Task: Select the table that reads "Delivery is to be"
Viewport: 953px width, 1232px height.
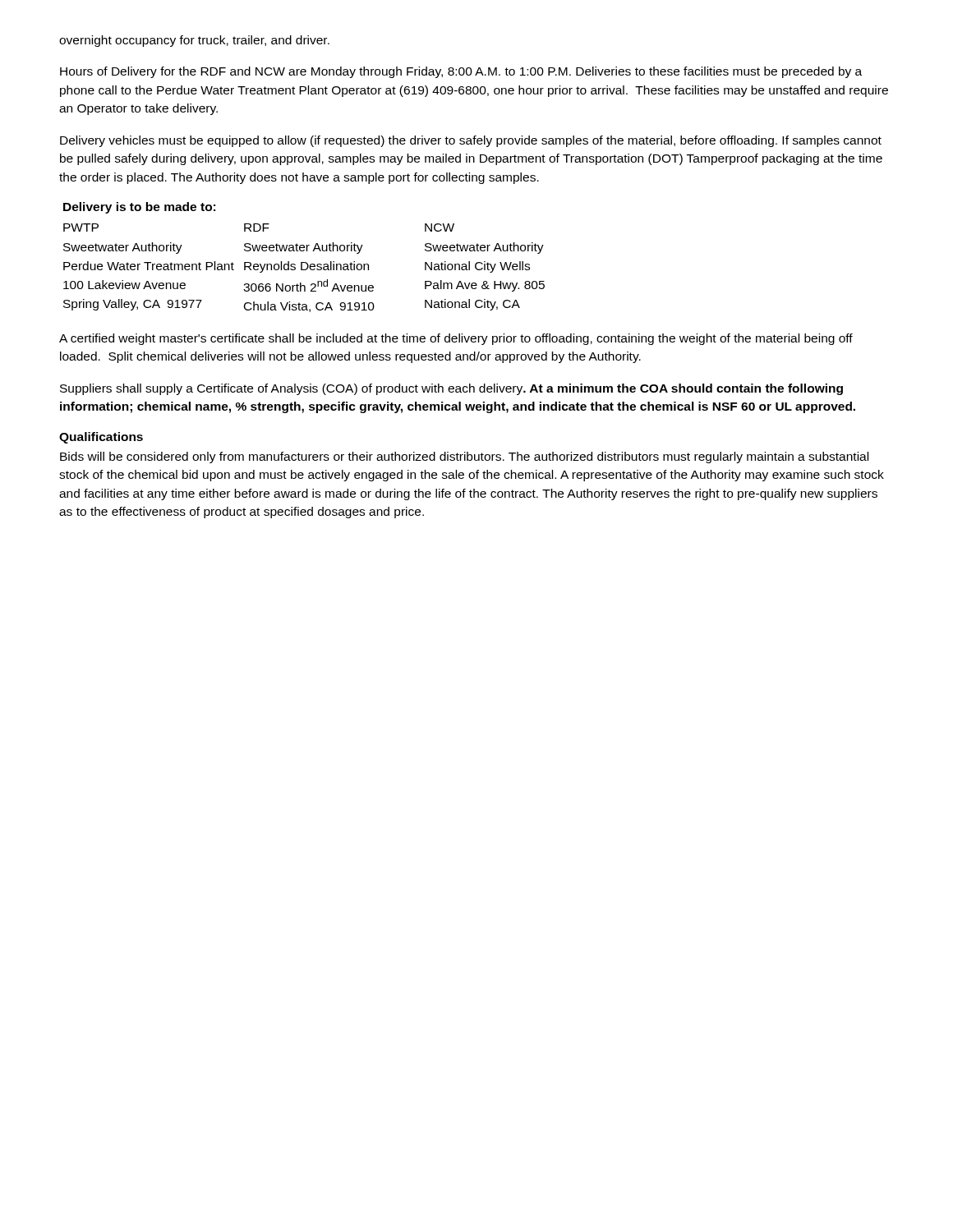Action: pyautogui.click(x=478, y=258)
